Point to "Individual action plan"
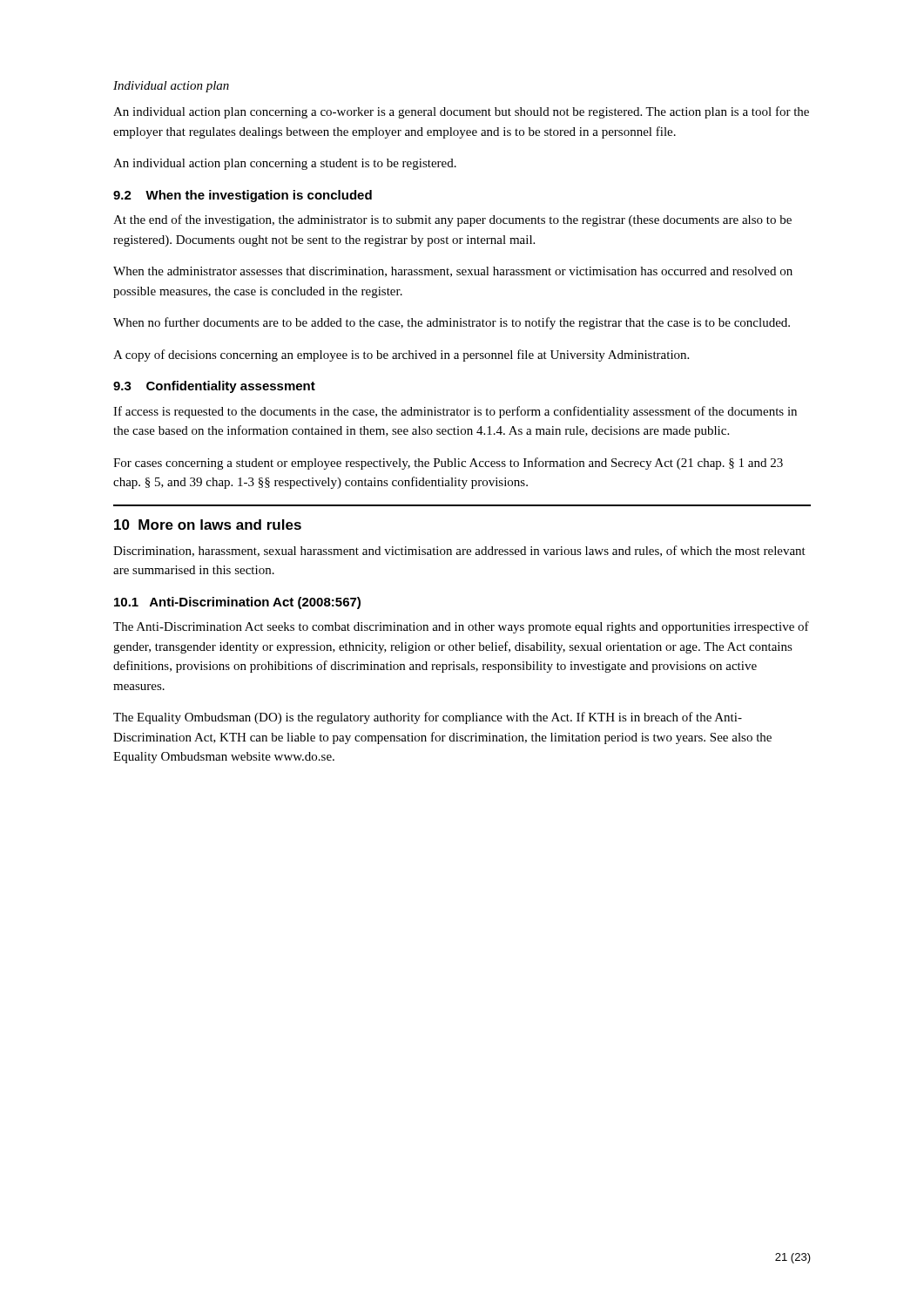The image size is (924, 1307). 171,85
